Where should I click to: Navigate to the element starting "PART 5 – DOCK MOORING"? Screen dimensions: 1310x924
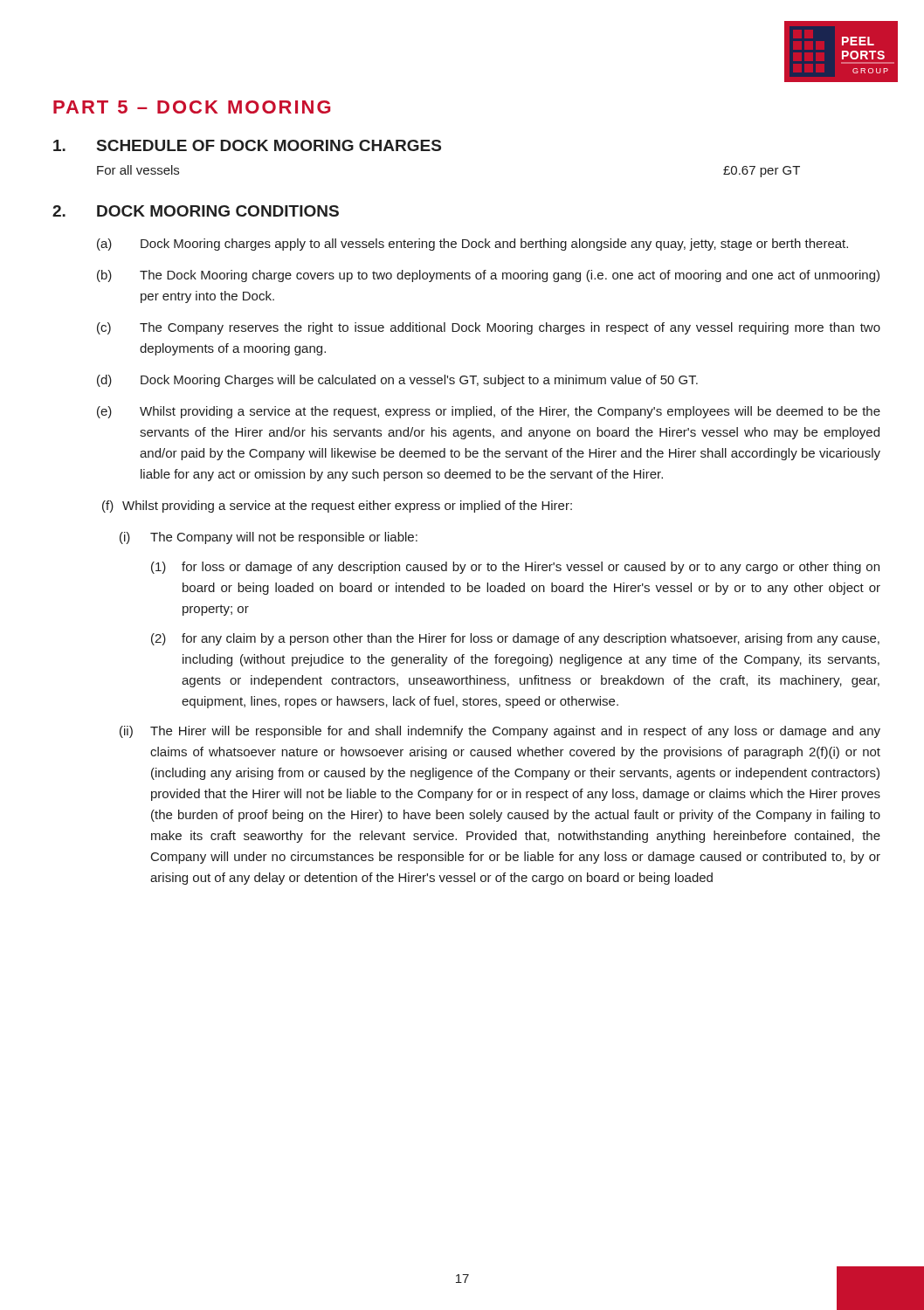coord(193,107)
